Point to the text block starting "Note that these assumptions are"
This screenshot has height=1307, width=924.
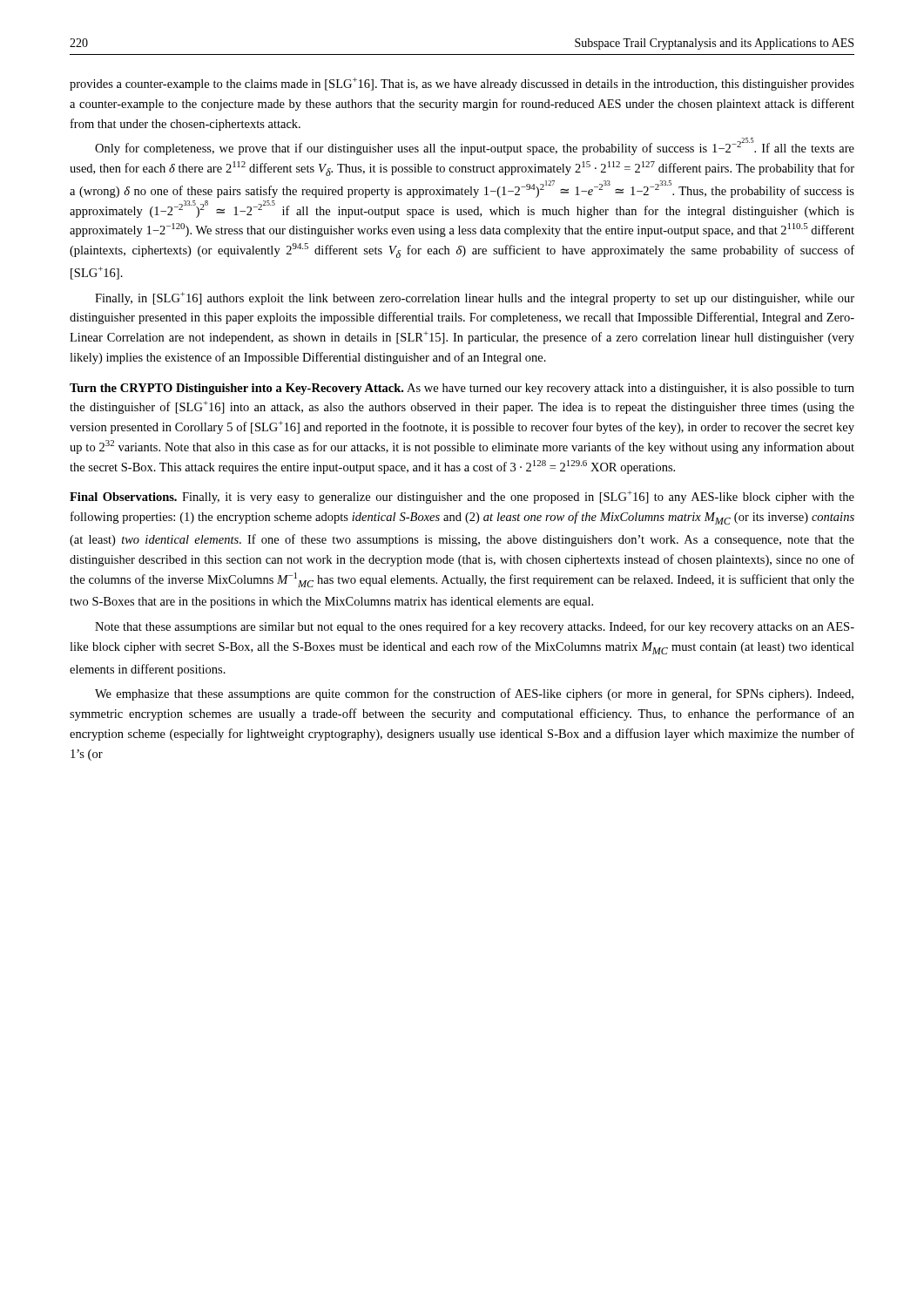tap(462, 648)
